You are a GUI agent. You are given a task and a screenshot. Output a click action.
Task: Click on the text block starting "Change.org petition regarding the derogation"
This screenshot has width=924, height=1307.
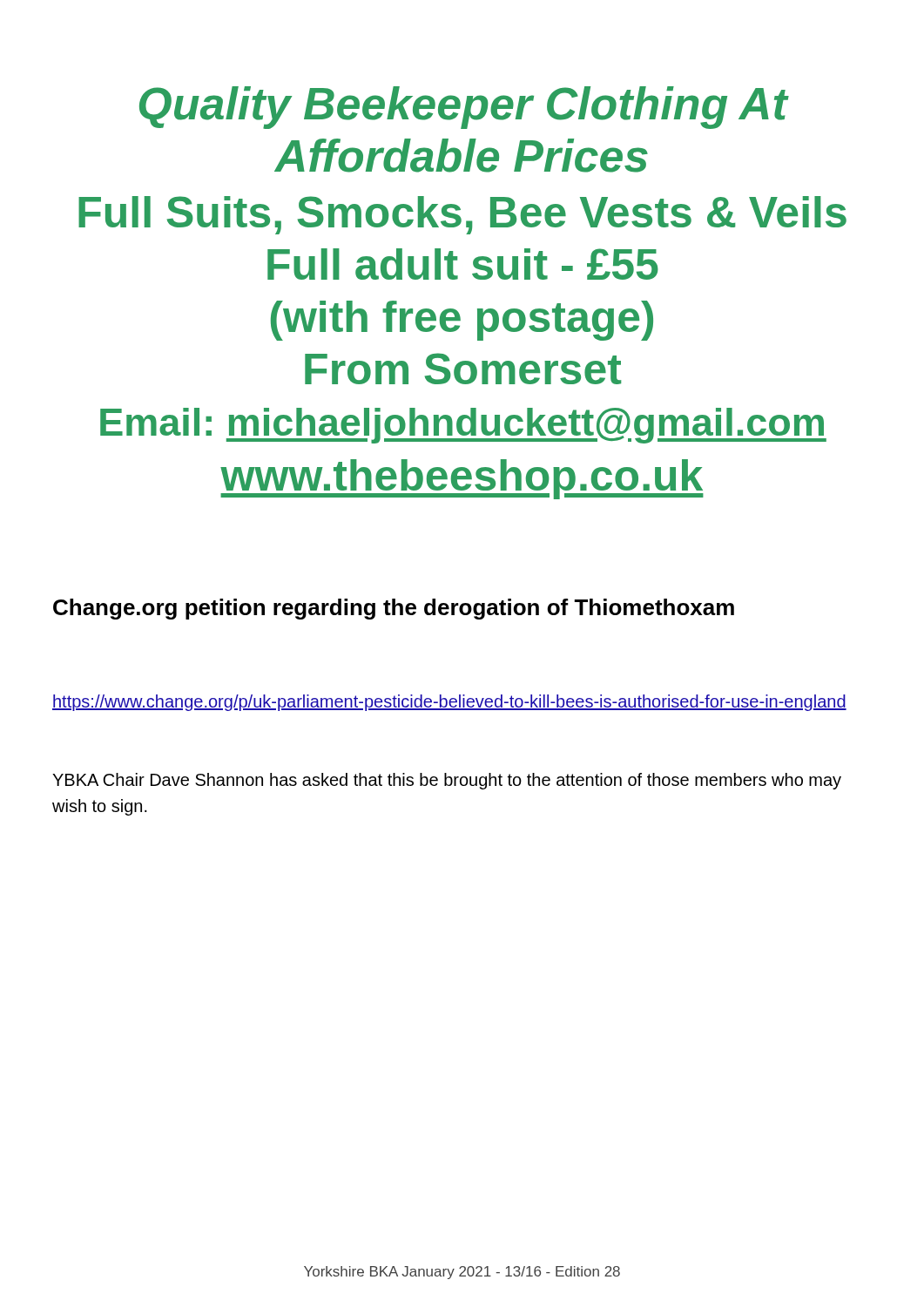point(394,607)
